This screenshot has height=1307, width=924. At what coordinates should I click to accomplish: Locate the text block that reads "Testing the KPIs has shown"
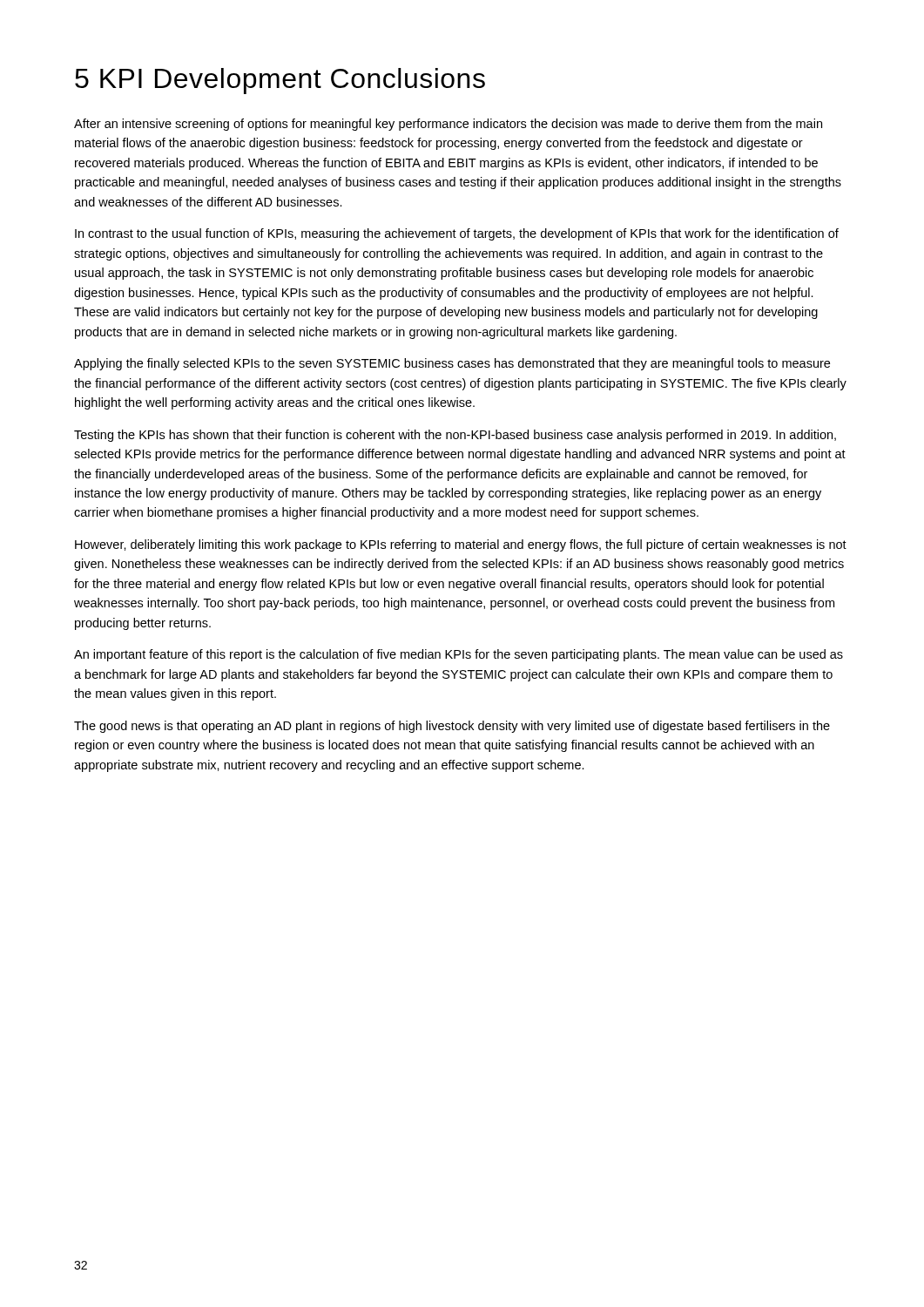point(462,474)
